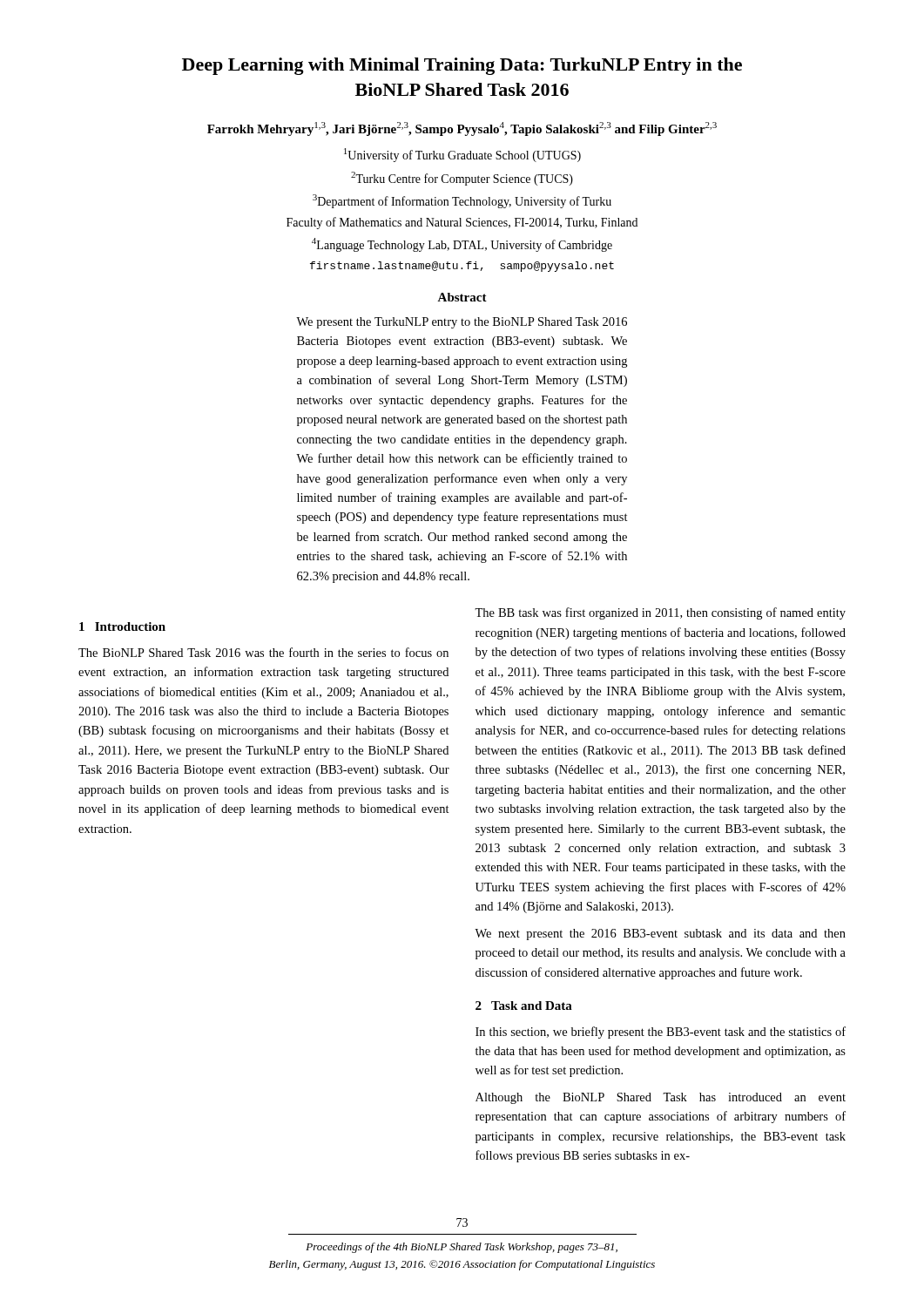Navigate to the text starting "Deep Learning with Minimal Training Data: TurkuNLP Entry"

coord(462,77)
